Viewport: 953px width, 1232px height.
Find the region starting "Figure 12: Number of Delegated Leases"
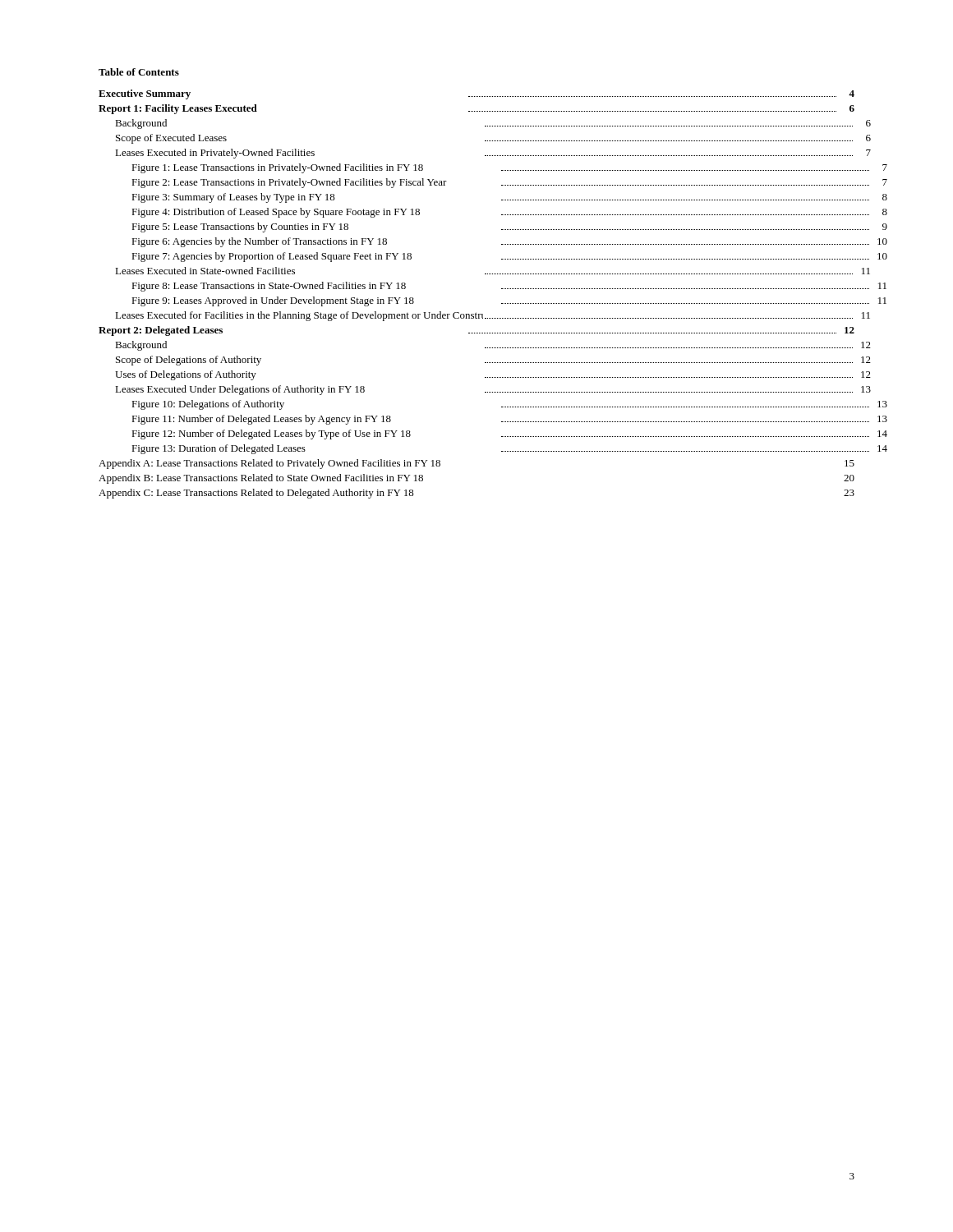pos(509,434)
